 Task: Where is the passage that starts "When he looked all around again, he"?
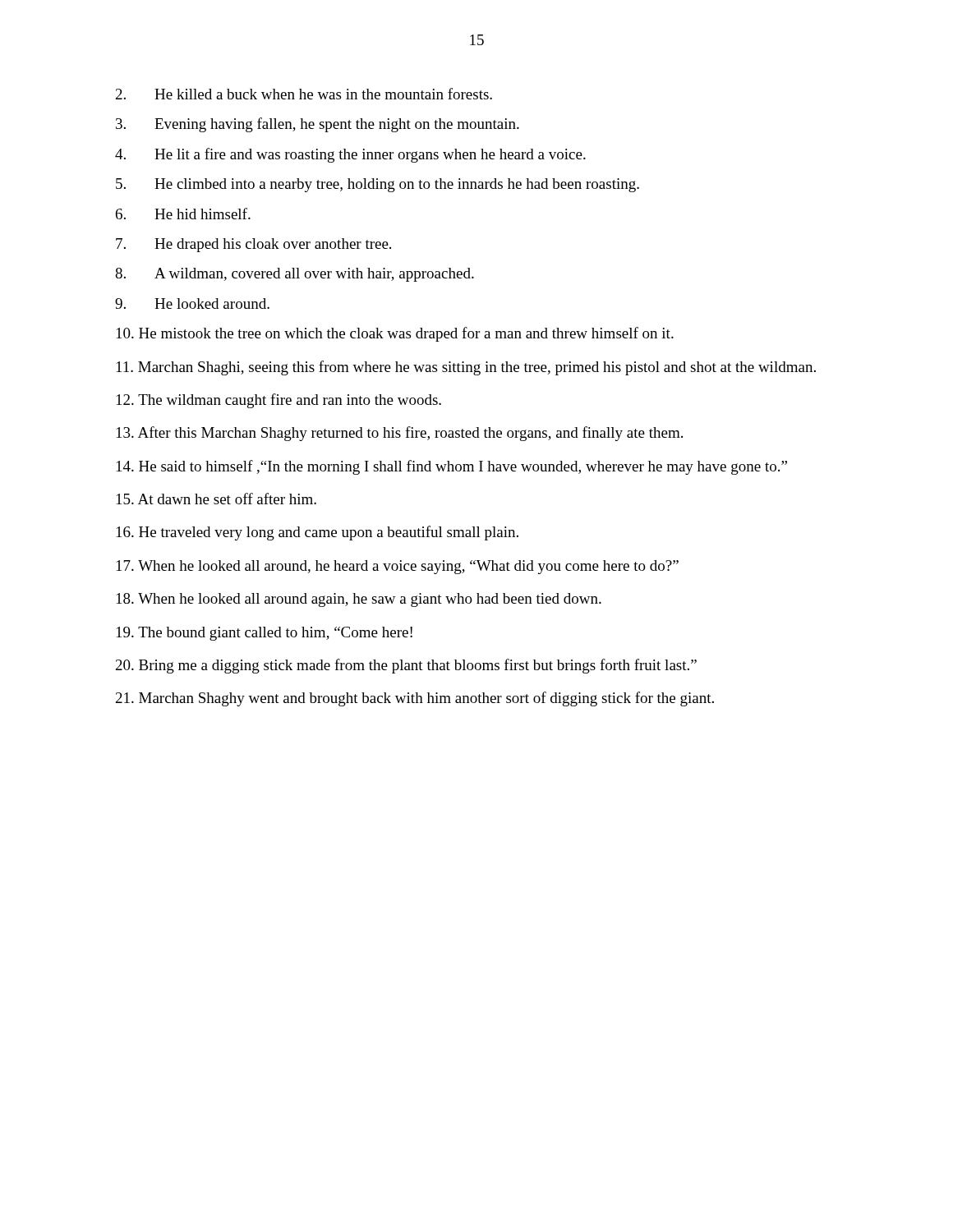[358, 599]
